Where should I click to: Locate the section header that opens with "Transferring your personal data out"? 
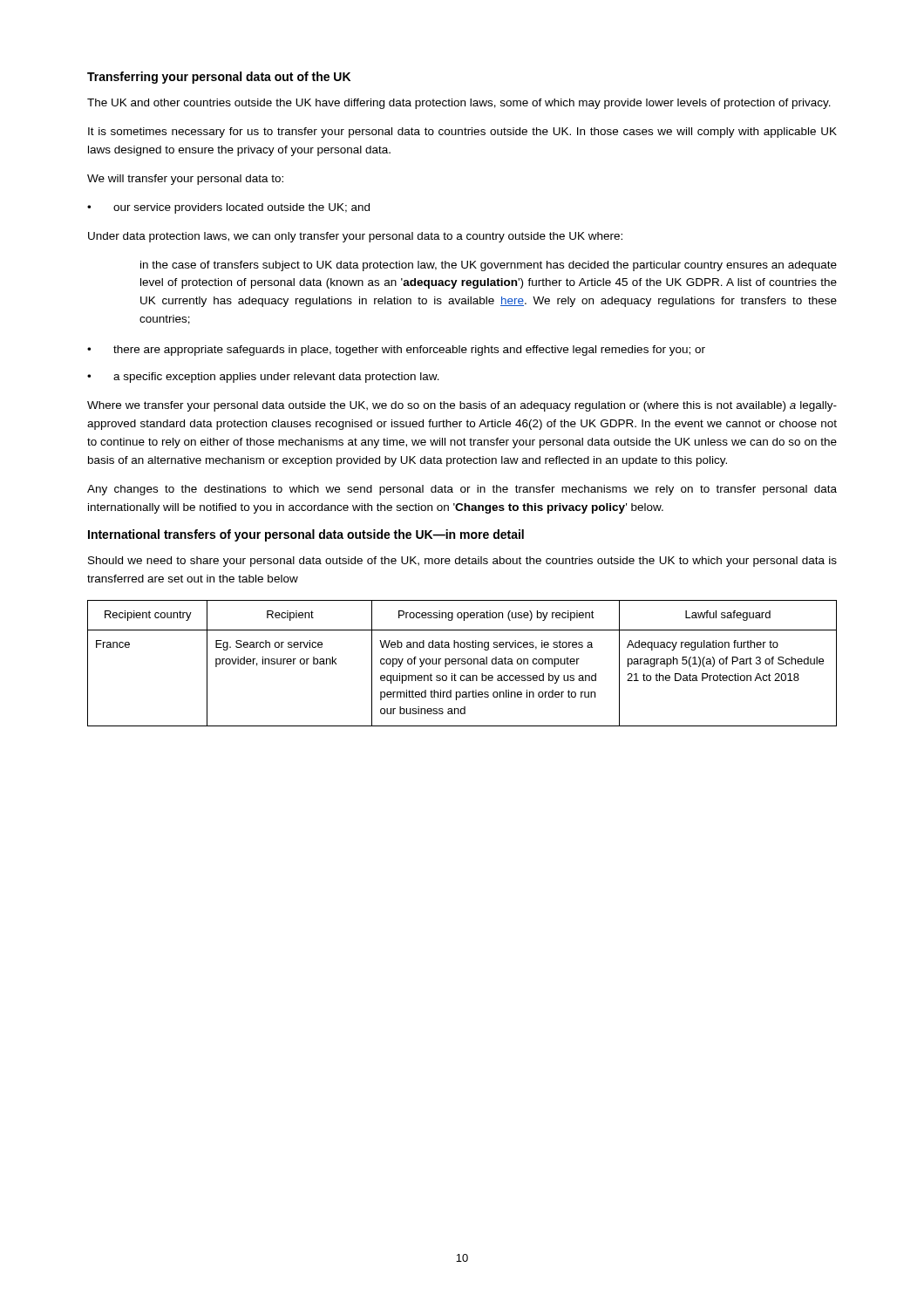219,77
